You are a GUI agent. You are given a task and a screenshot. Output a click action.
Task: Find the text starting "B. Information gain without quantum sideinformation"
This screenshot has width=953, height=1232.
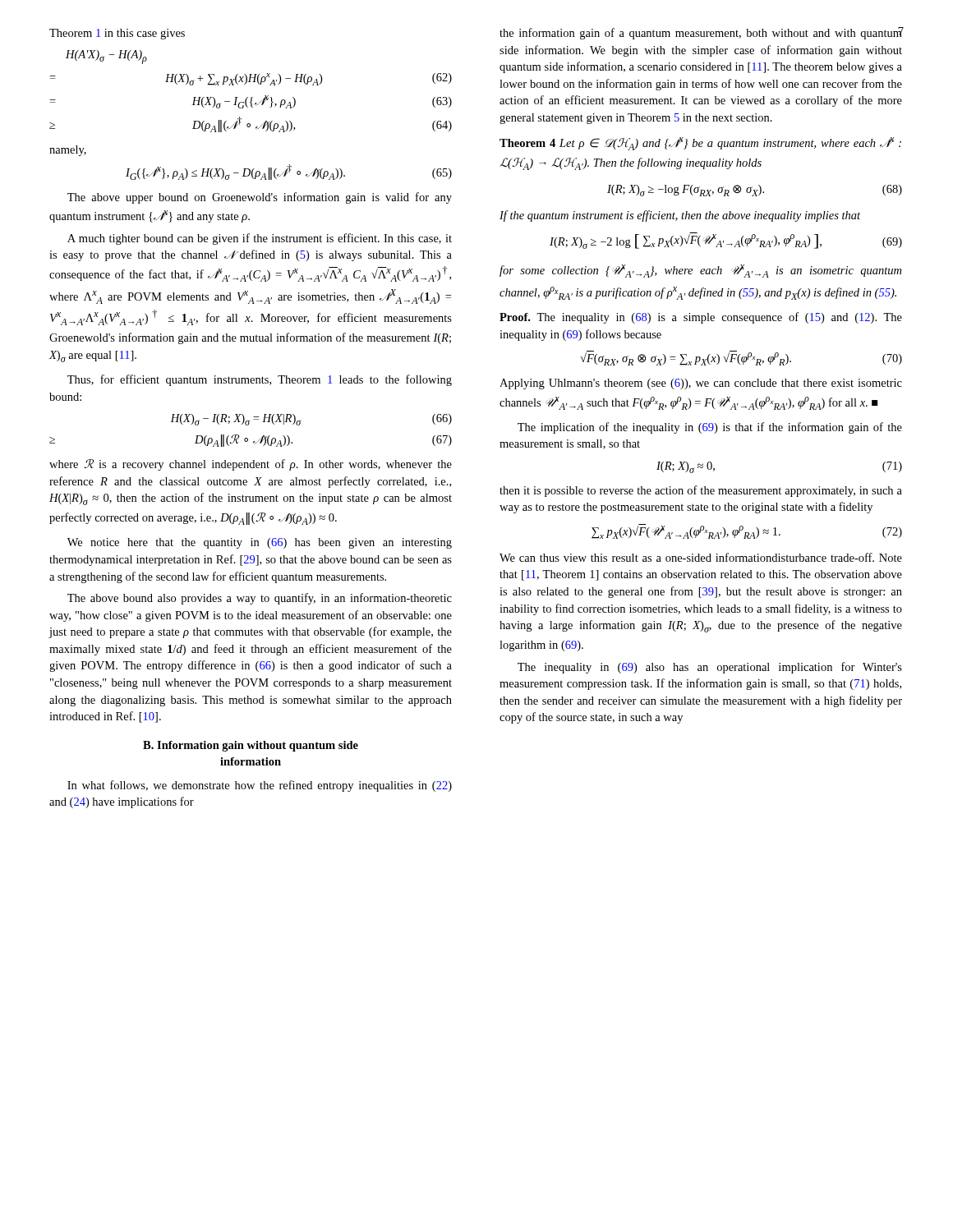click(251, 753)
